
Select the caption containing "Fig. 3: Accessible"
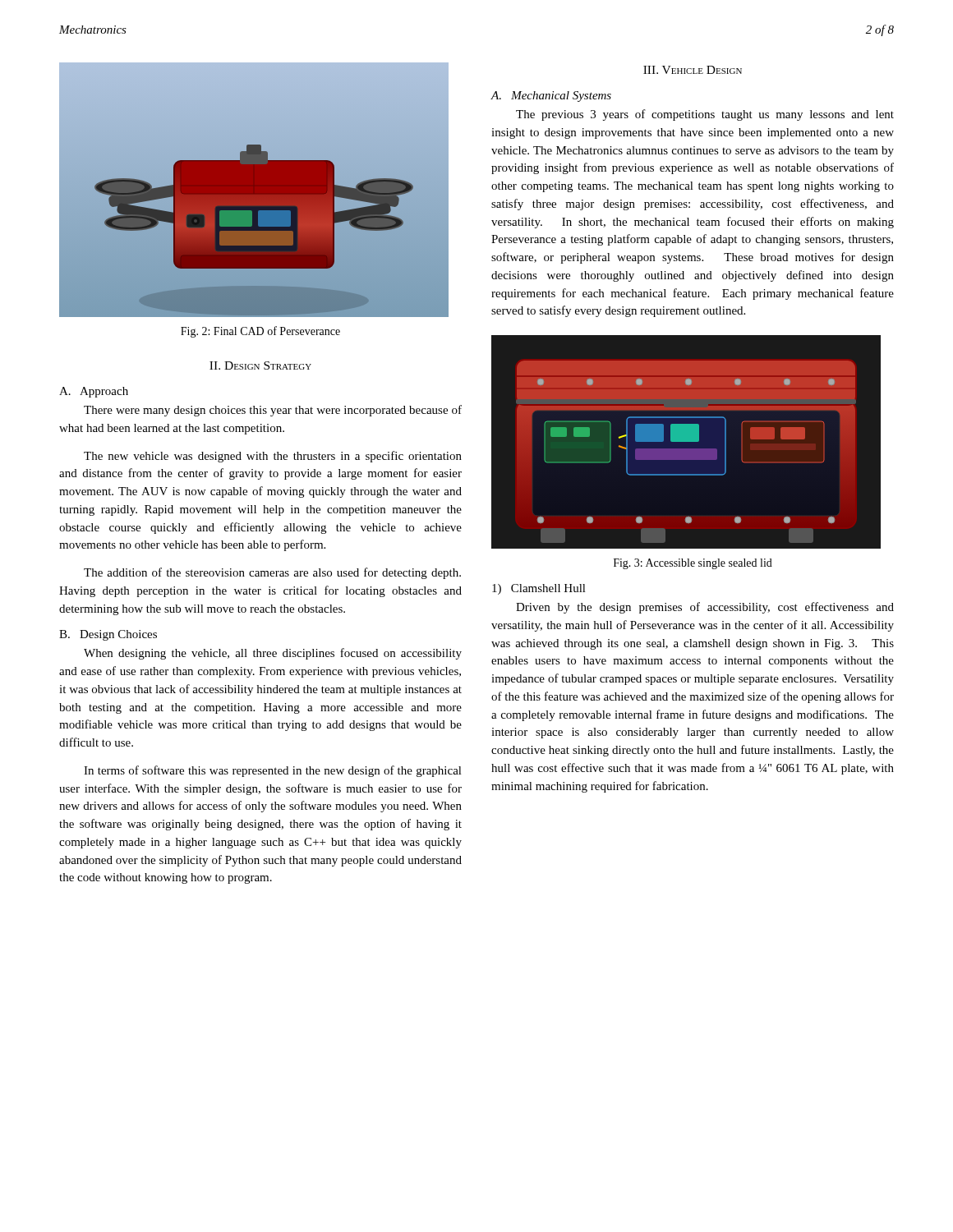(x=693, y=563)
